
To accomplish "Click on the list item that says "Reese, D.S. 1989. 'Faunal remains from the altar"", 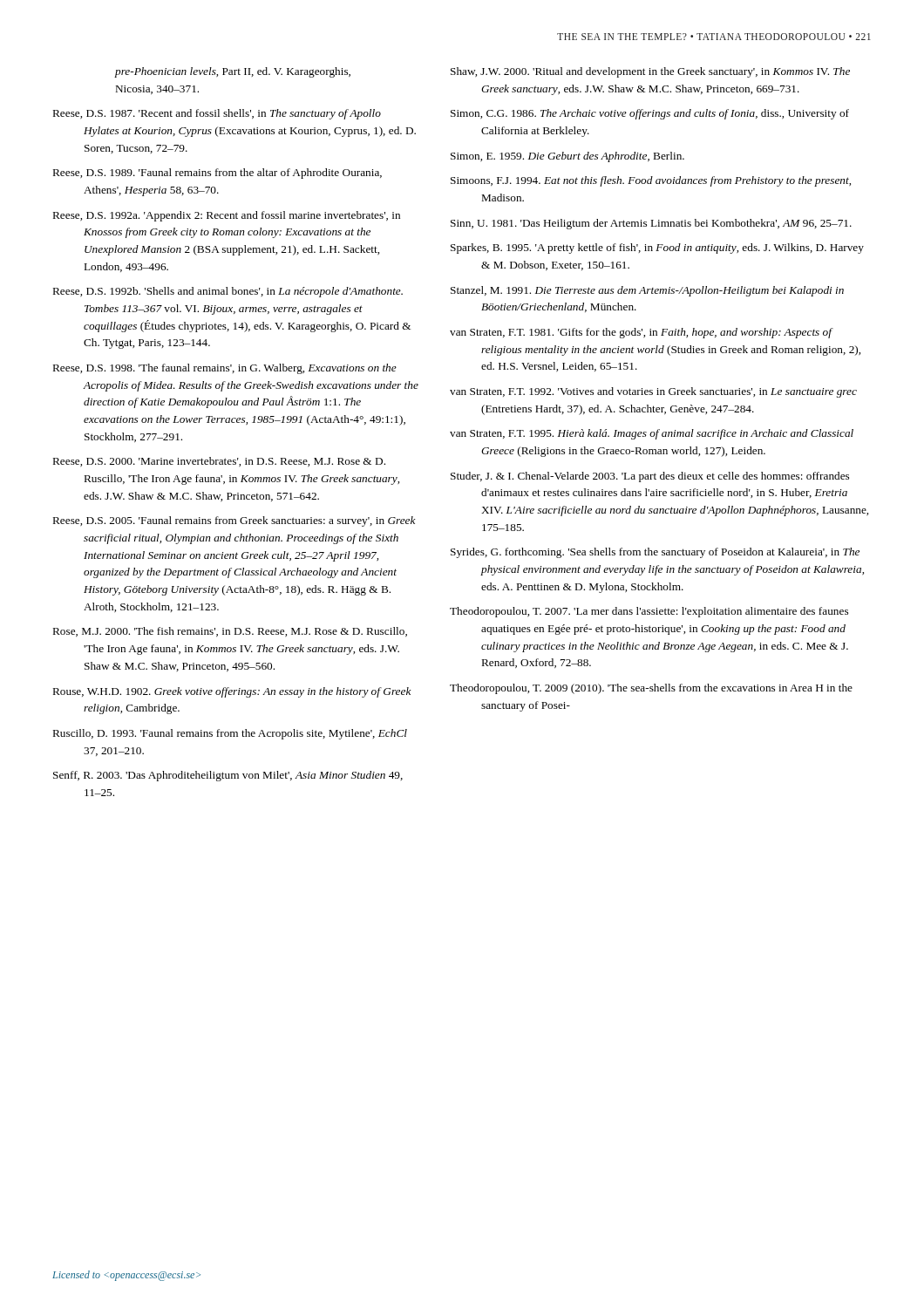I will (217, 181).
